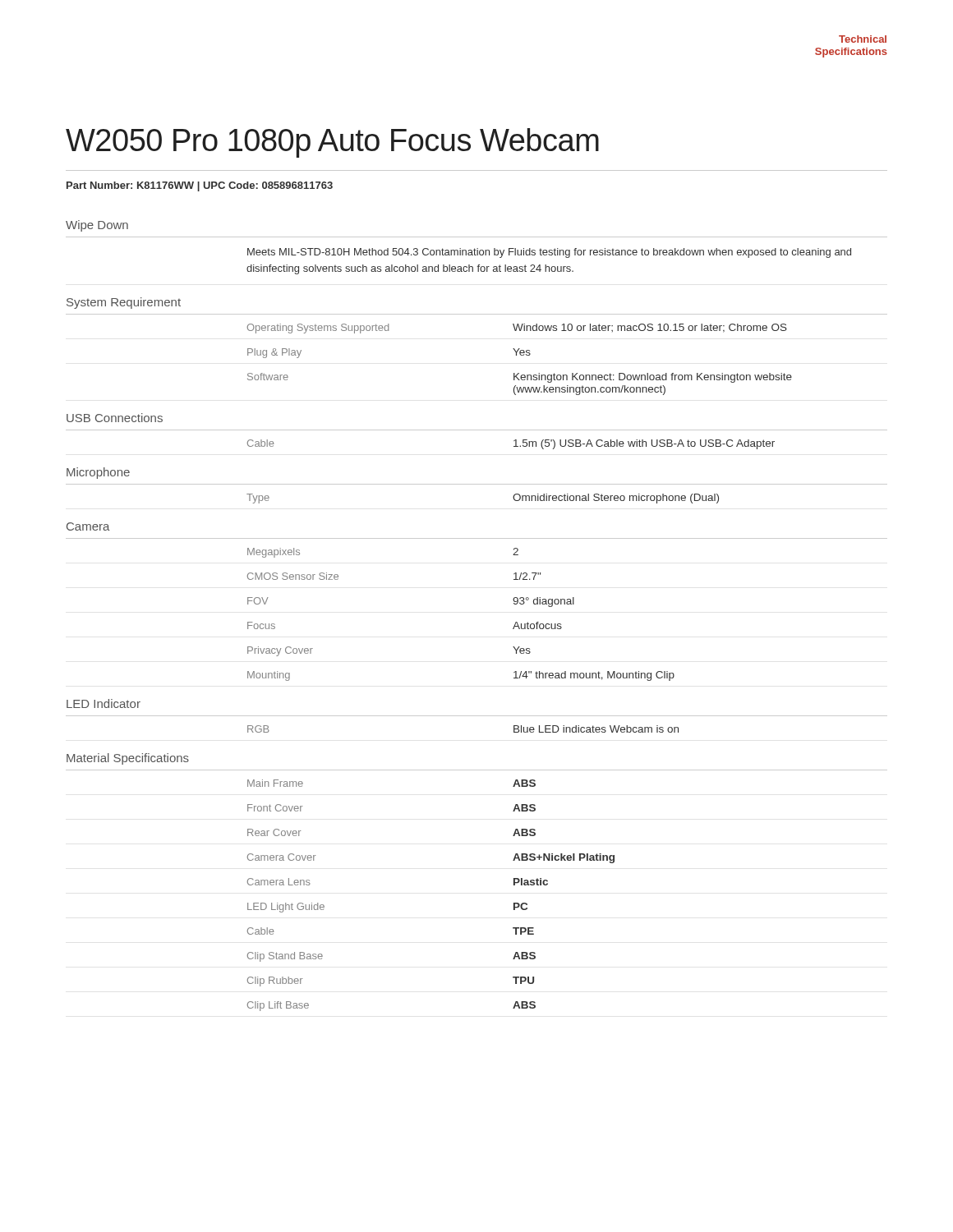Where does it say "System Requirement"?
The height and width of the screenshot is (1232, 953).
click(123, 302)
